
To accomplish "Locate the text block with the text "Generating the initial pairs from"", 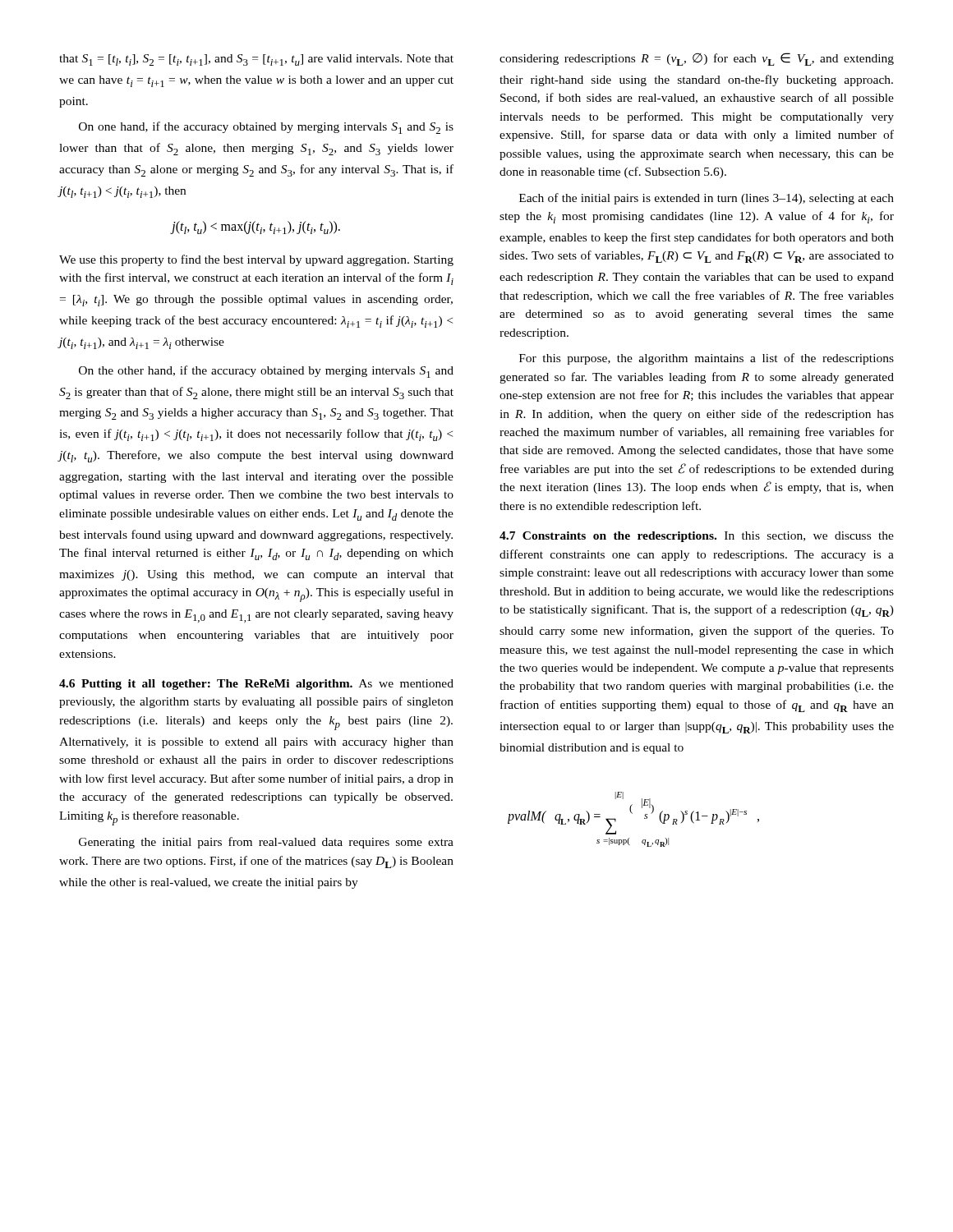I will (x=256, y=862).
